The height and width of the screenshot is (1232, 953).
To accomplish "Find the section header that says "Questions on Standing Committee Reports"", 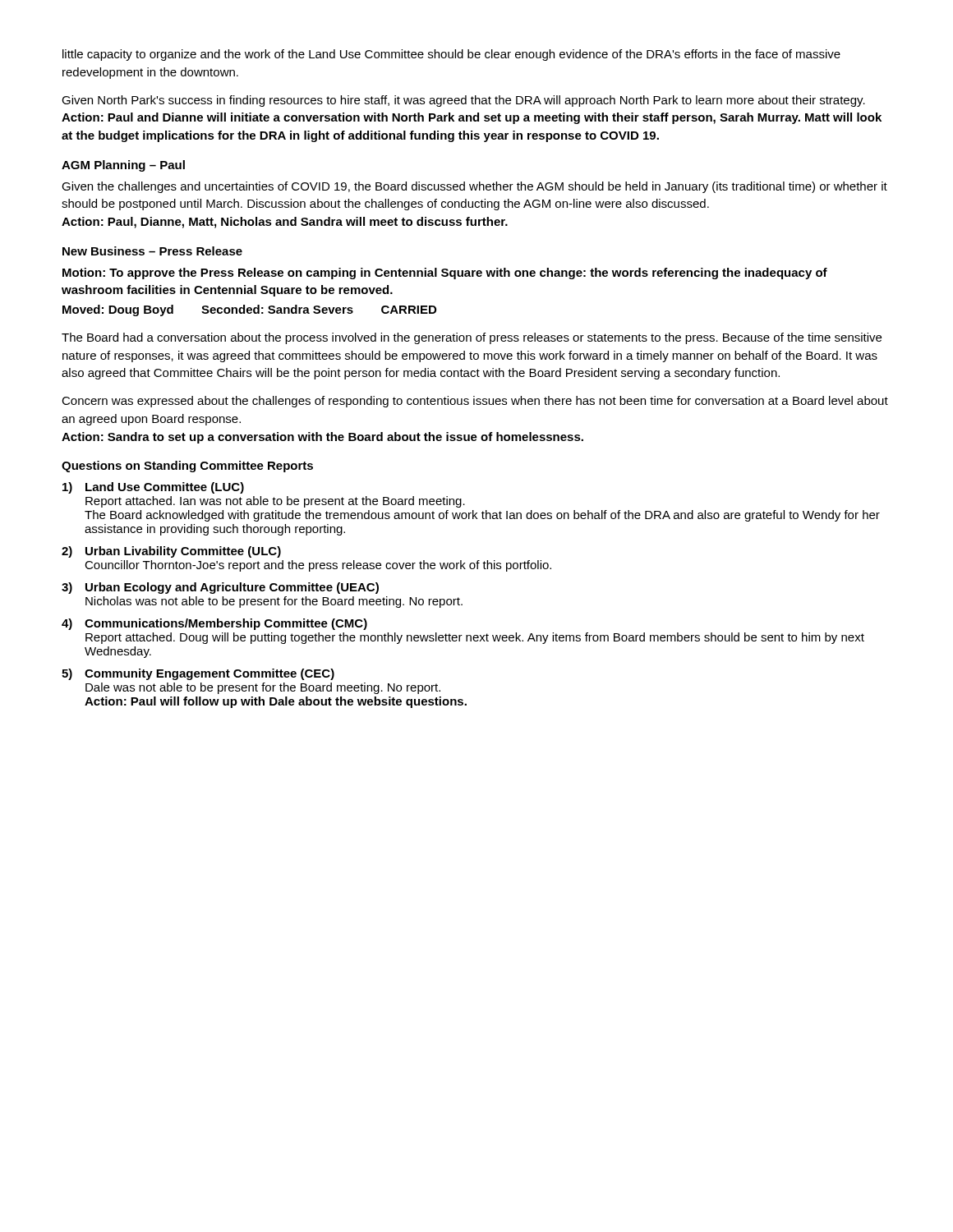I will pyautogui.click(x=187, y=467).
